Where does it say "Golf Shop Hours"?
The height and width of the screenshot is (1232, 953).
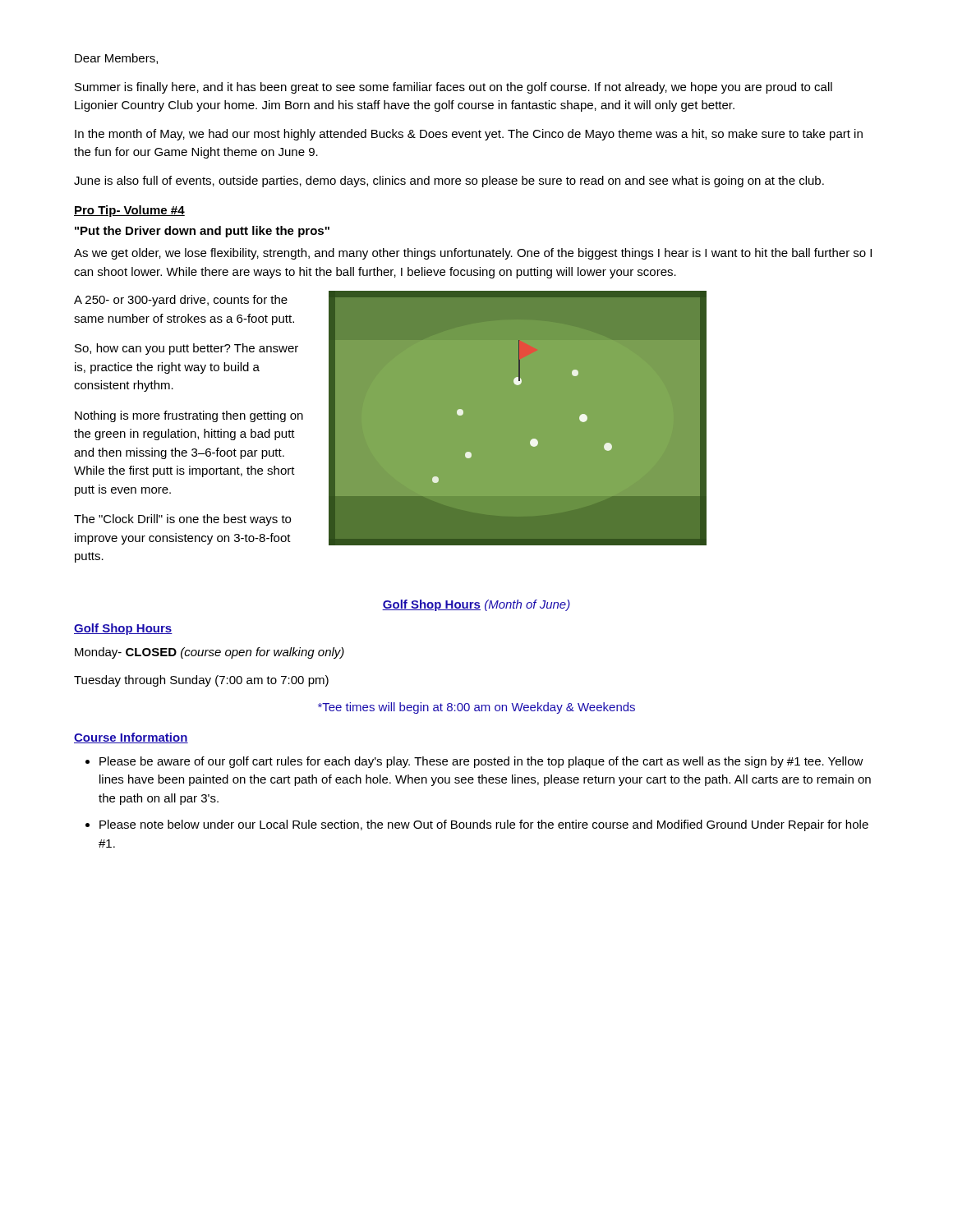pos(123,628)
